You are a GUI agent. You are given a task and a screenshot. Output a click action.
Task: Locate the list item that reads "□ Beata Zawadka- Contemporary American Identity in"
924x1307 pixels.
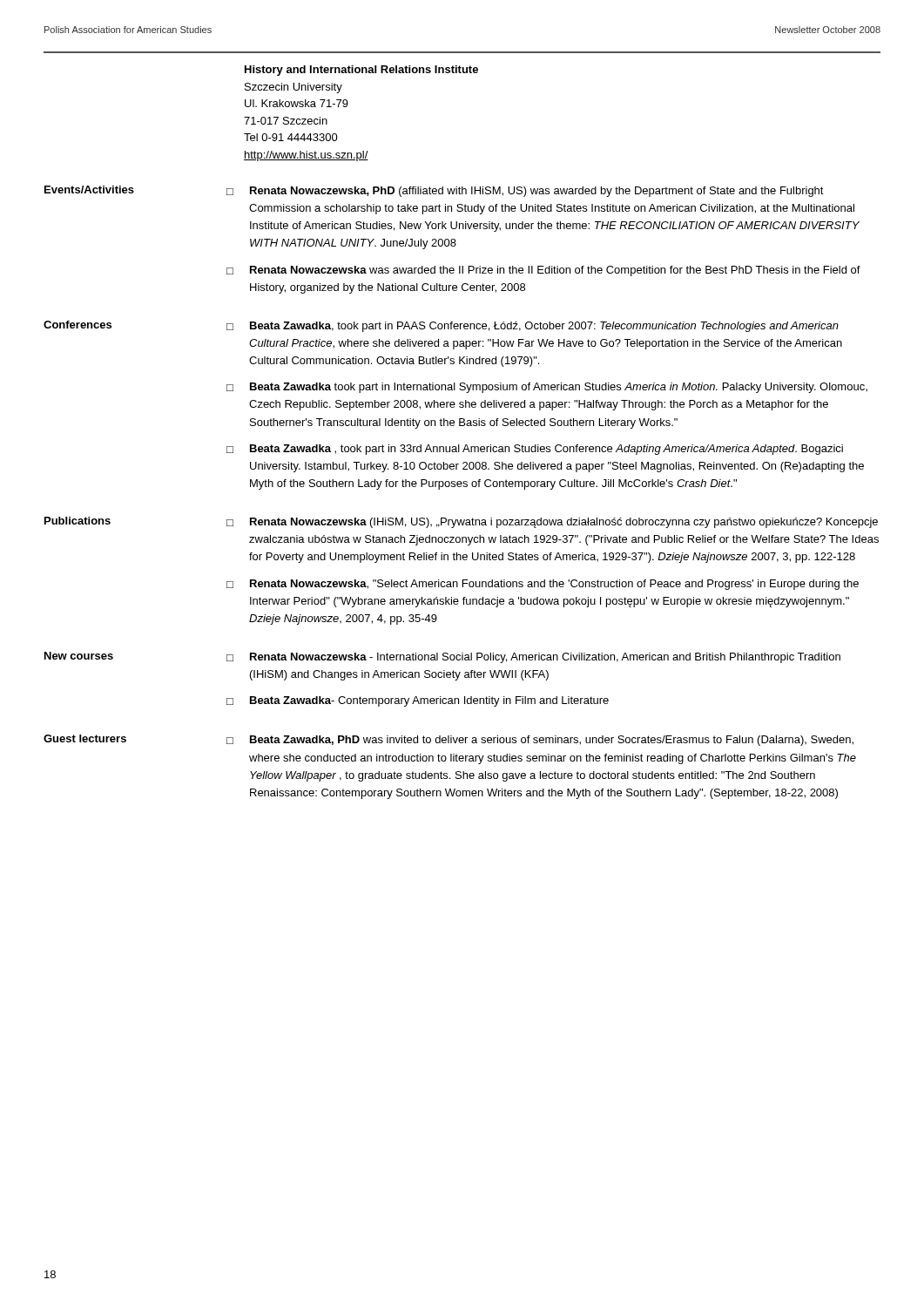(553, 701)
